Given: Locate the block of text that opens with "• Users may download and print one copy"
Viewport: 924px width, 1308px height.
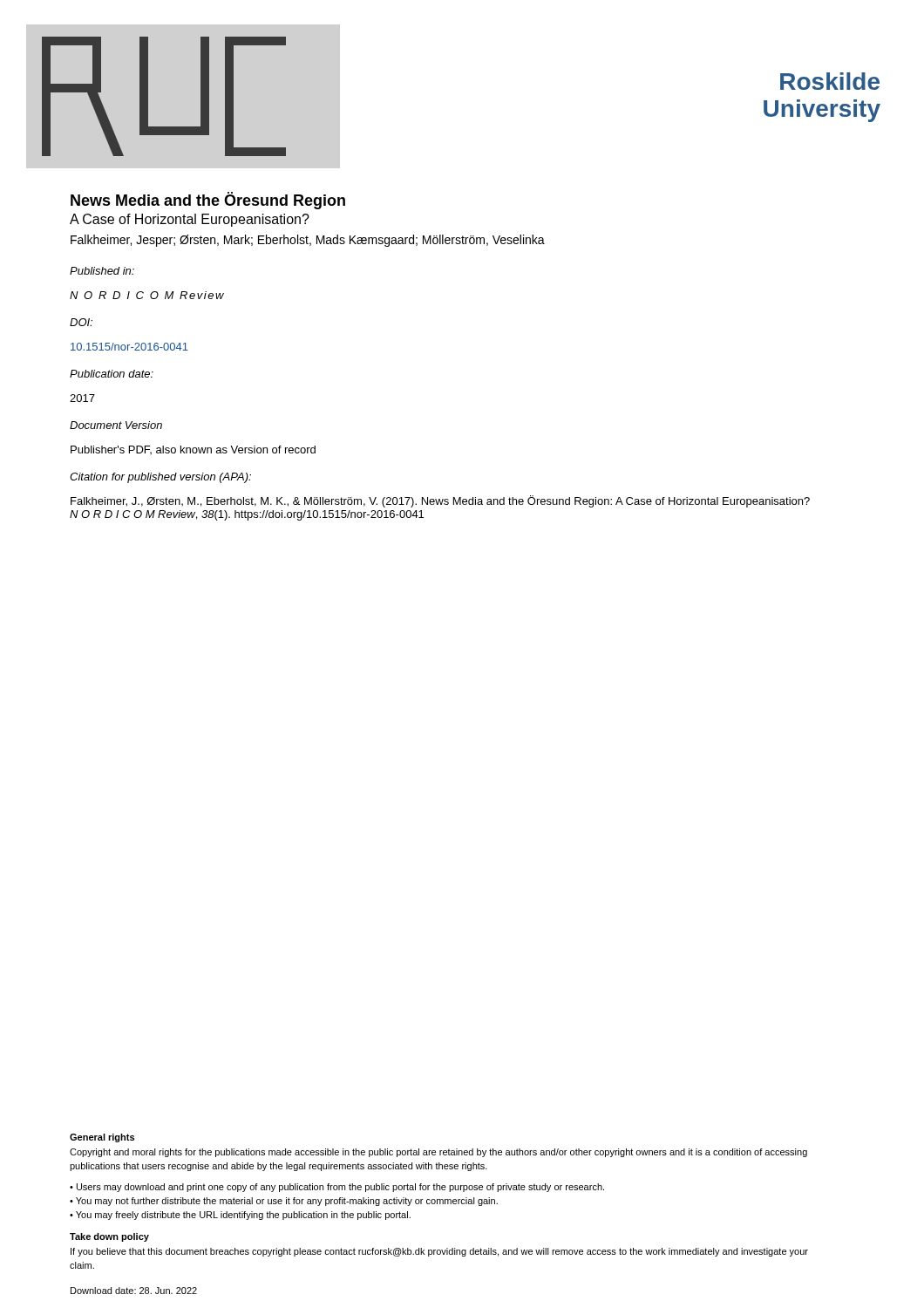Looking at the screenshot, I should pyautogui.click(x=337, y=1187).
